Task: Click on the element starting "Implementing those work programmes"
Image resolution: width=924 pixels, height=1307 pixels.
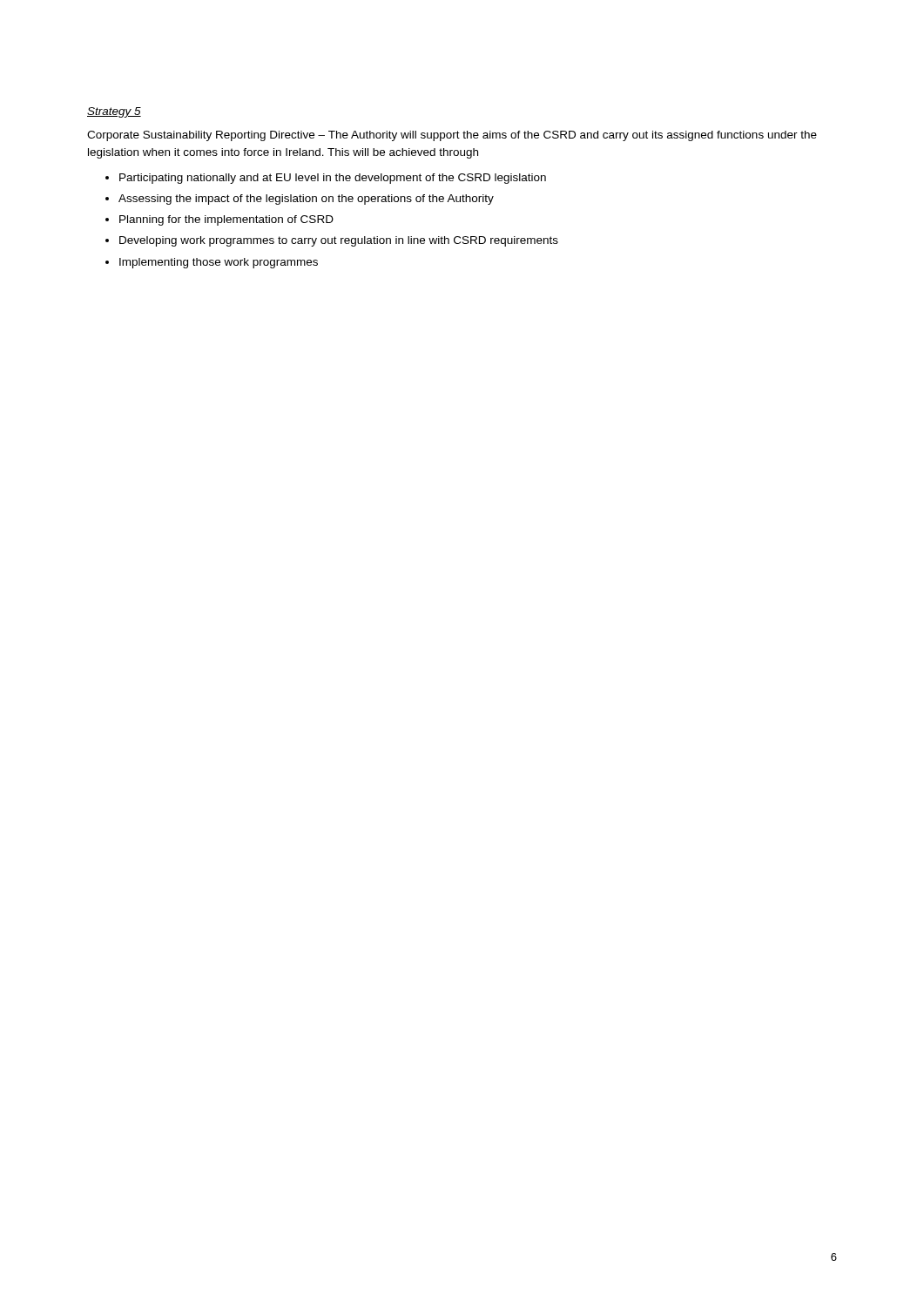Action: [218, 261]
